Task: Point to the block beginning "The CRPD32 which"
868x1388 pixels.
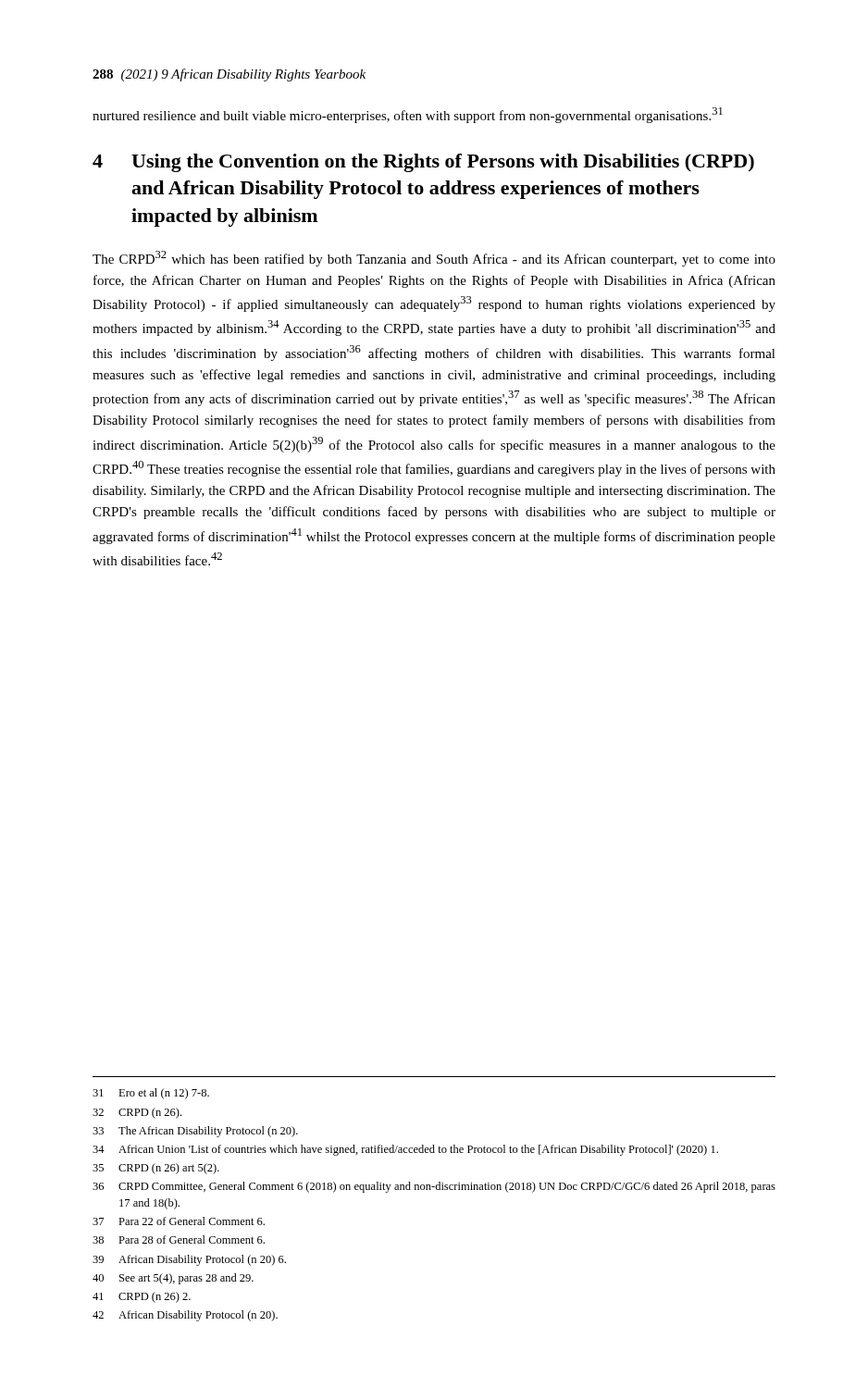Action: point(434,408)
